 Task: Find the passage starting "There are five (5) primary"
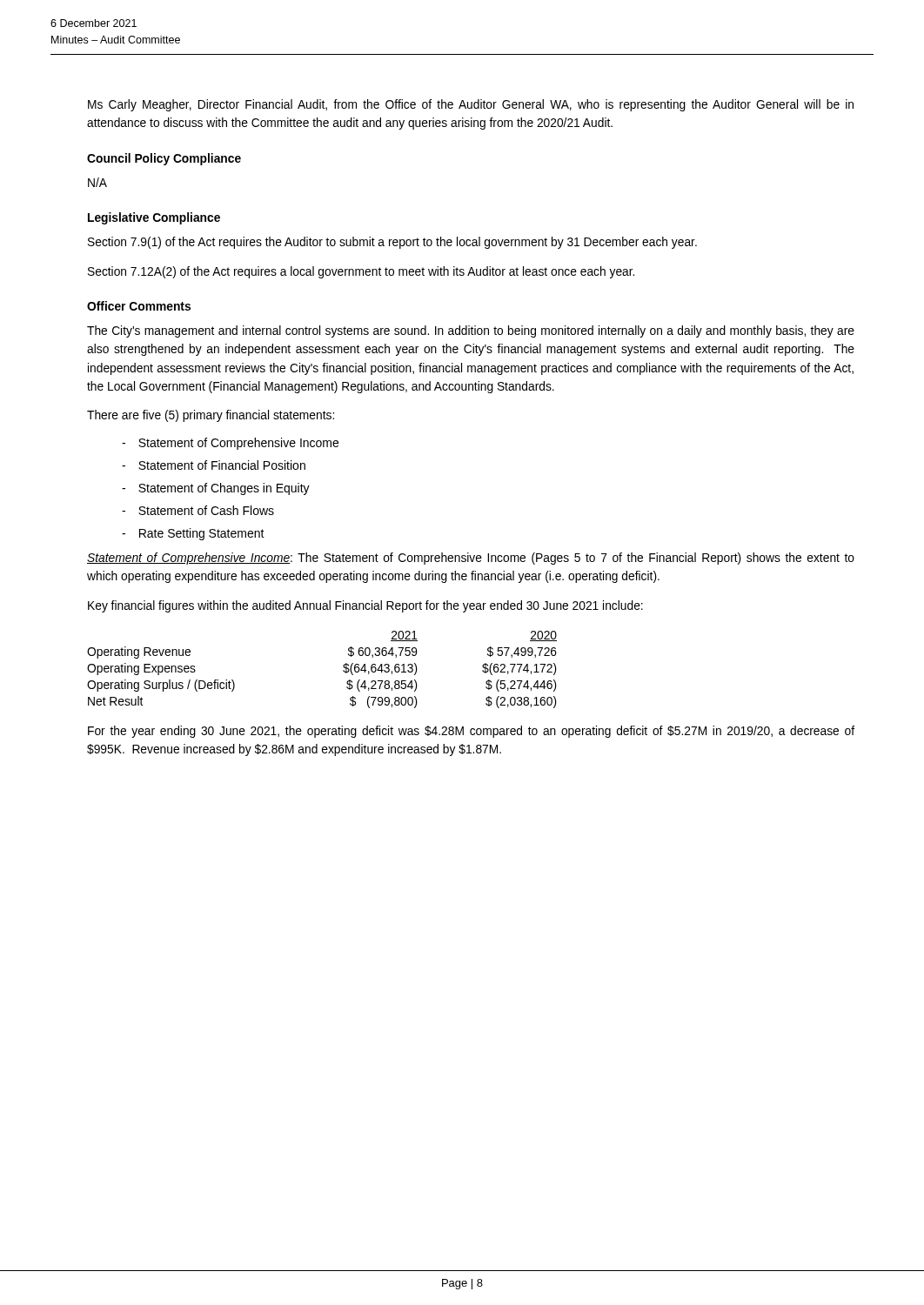click(x=211, y=416)
